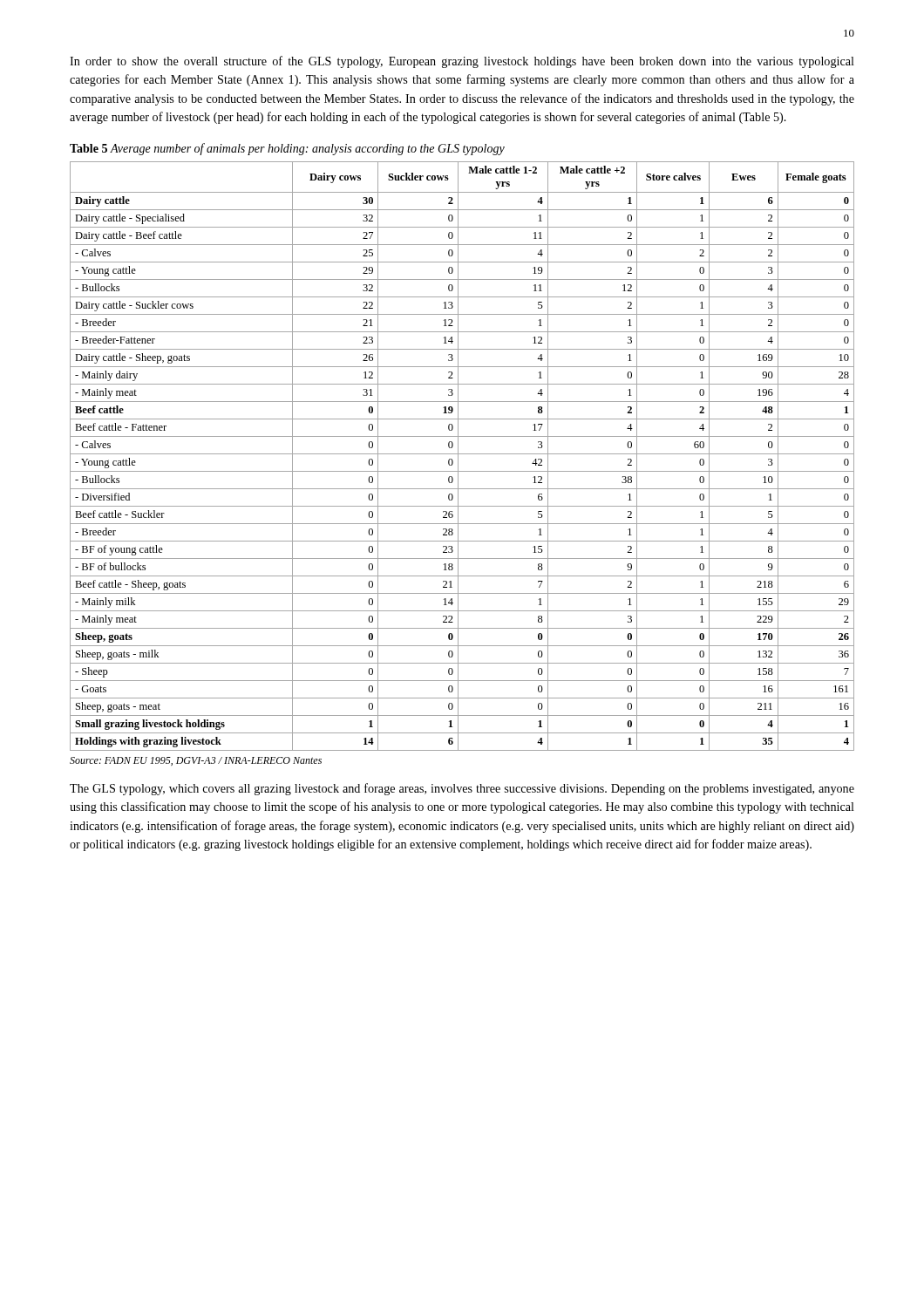This screenshot has height=1308, width=924.
Task: Click on the text block containing "In order to show the overall"
Action: [x=462, y=89]
